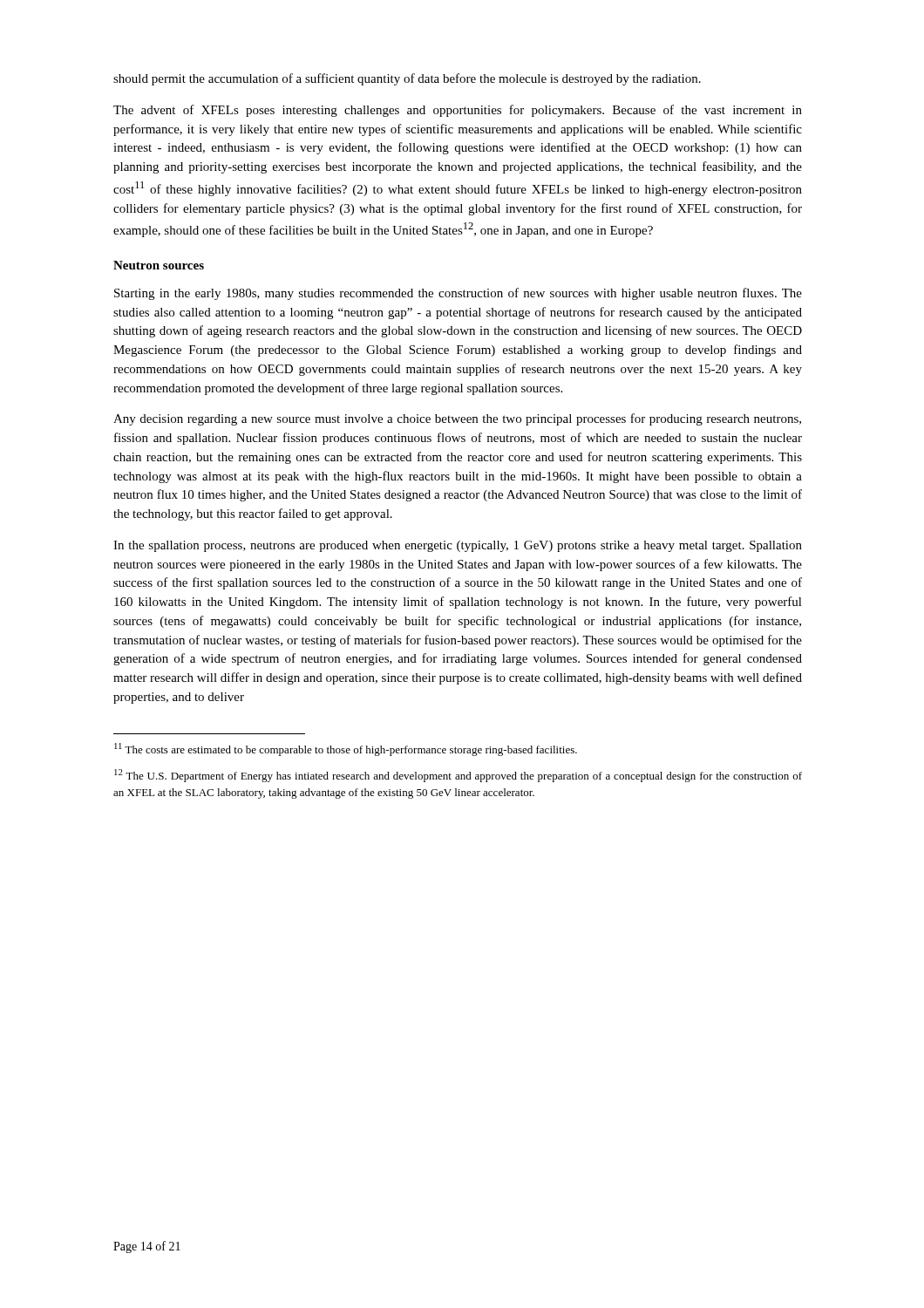Find the block starting "The advent of"
Viewport: 924px width, 1308px height.
(x=458, y=170)
